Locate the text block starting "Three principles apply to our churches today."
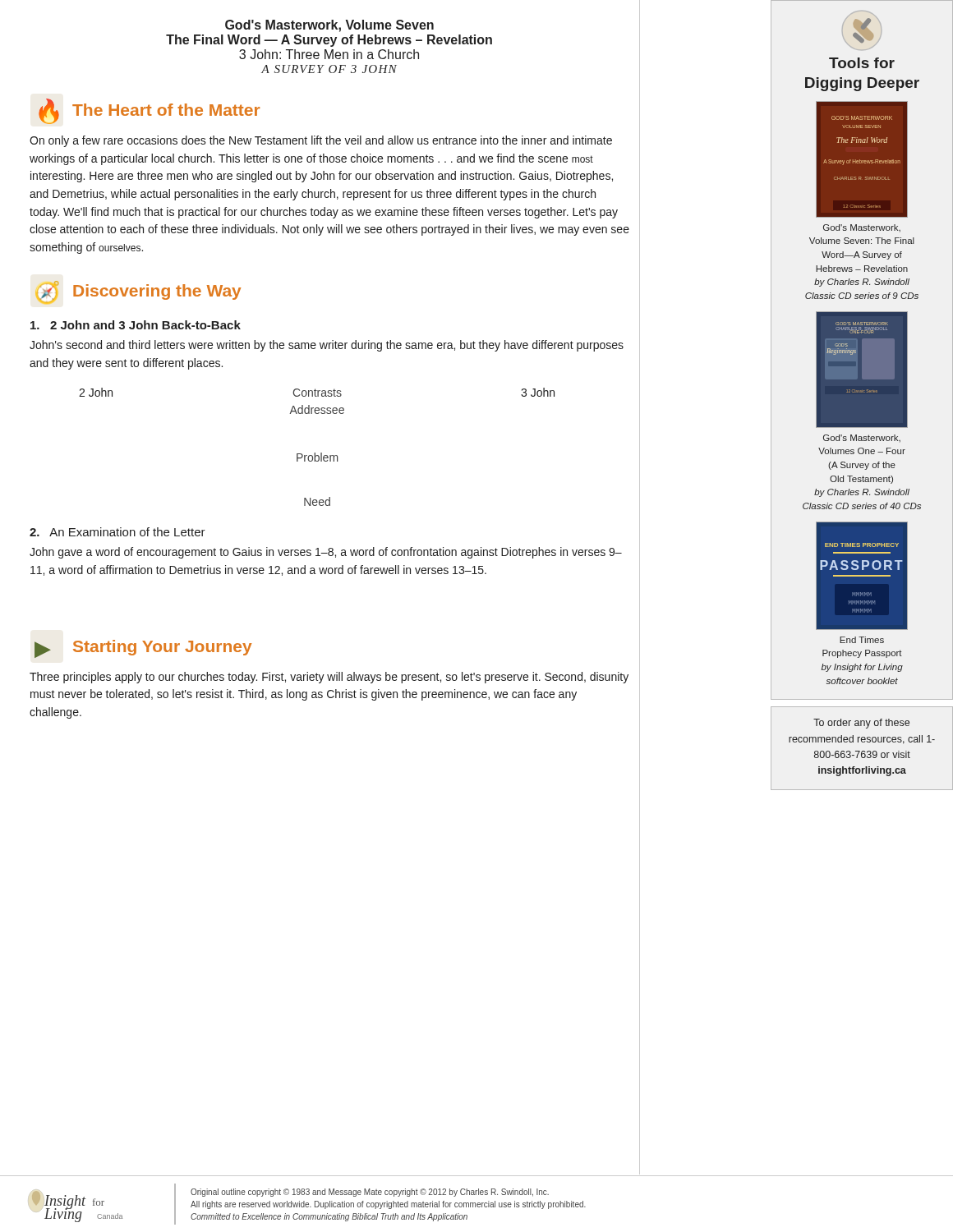Screen dimensions: 1232x953 329,694
